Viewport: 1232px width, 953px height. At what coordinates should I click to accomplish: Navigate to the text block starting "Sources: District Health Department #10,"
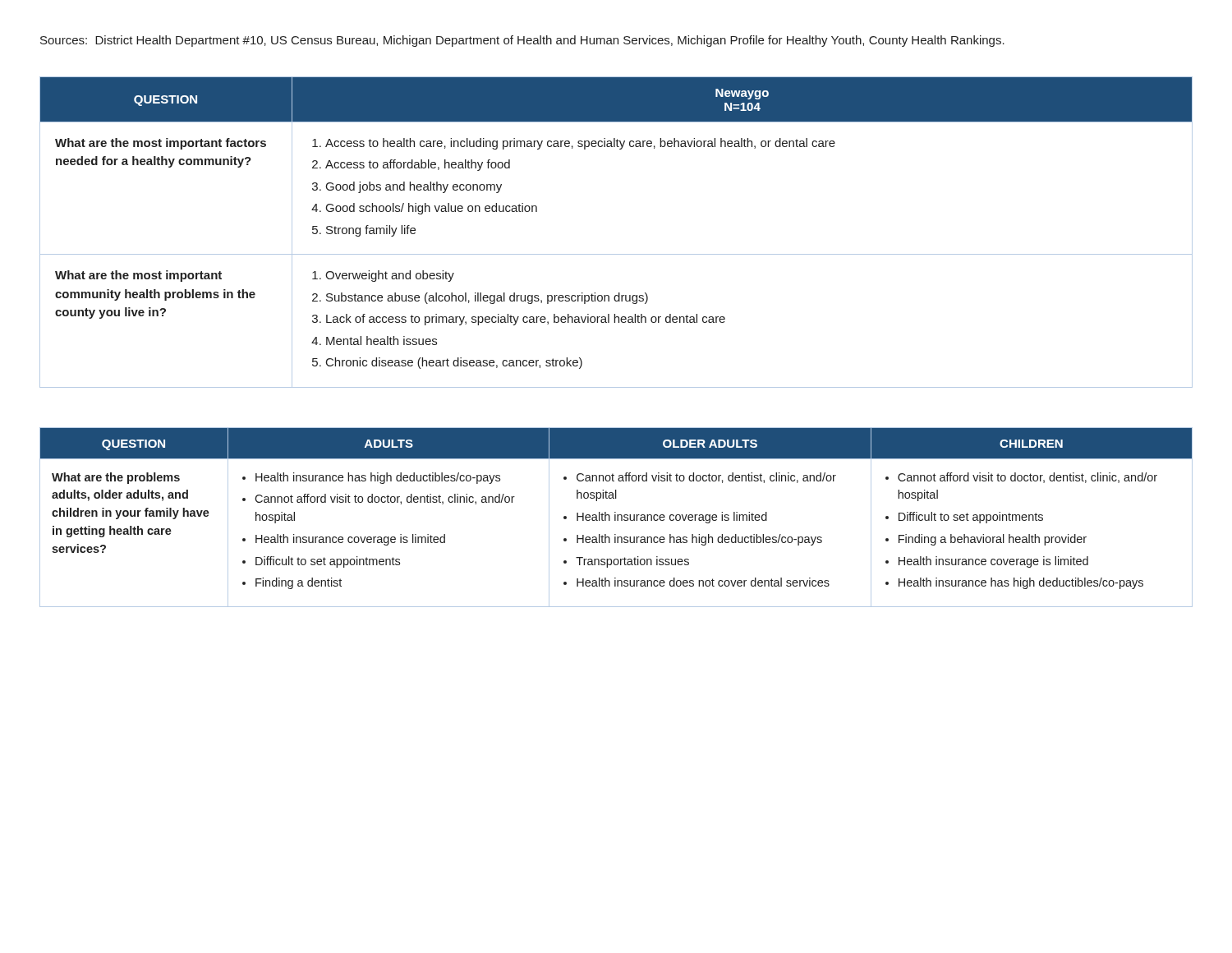click(x=522, y=40)
